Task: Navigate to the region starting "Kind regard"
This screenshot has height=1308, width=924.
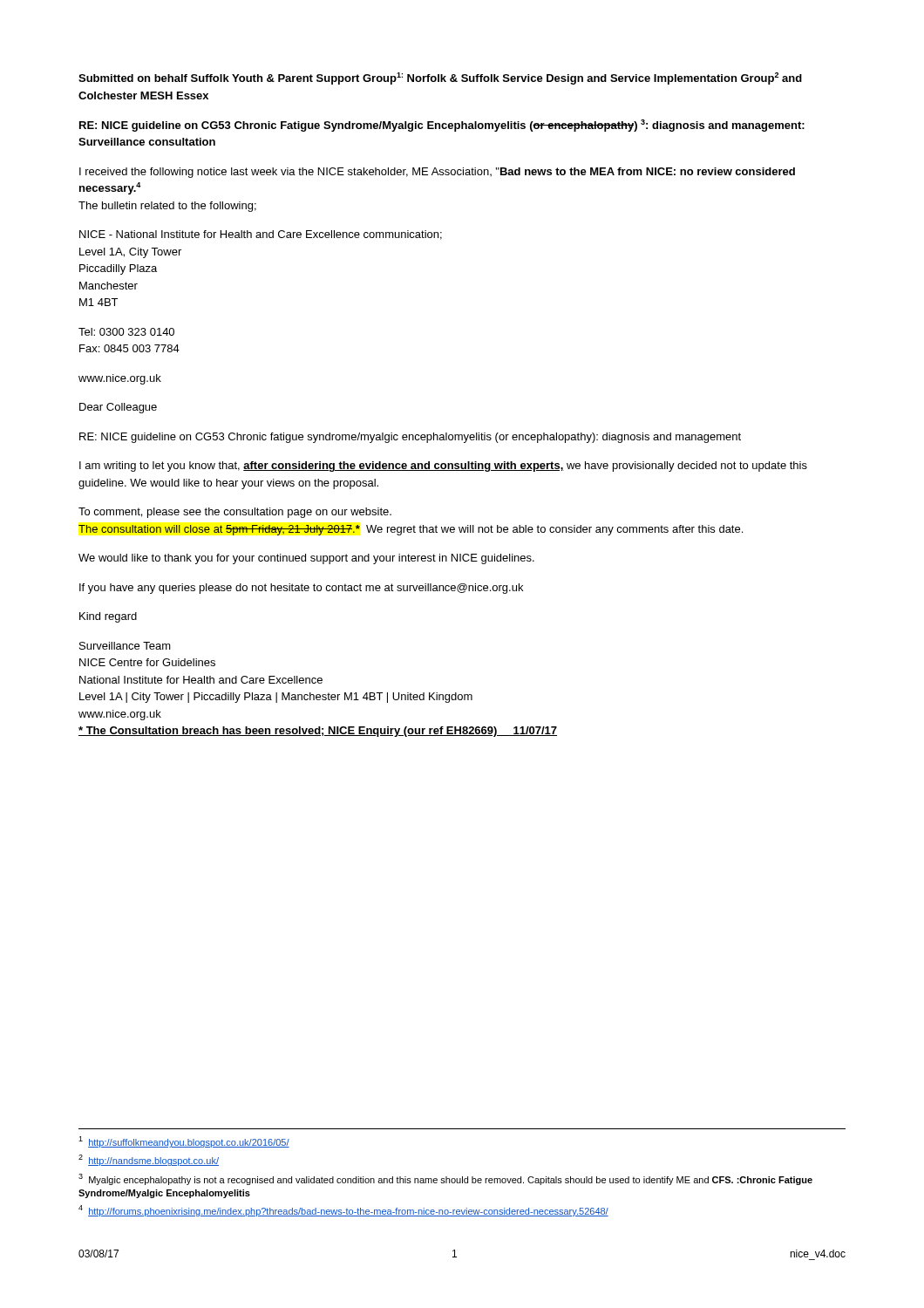Action: (x=108, y=616)
